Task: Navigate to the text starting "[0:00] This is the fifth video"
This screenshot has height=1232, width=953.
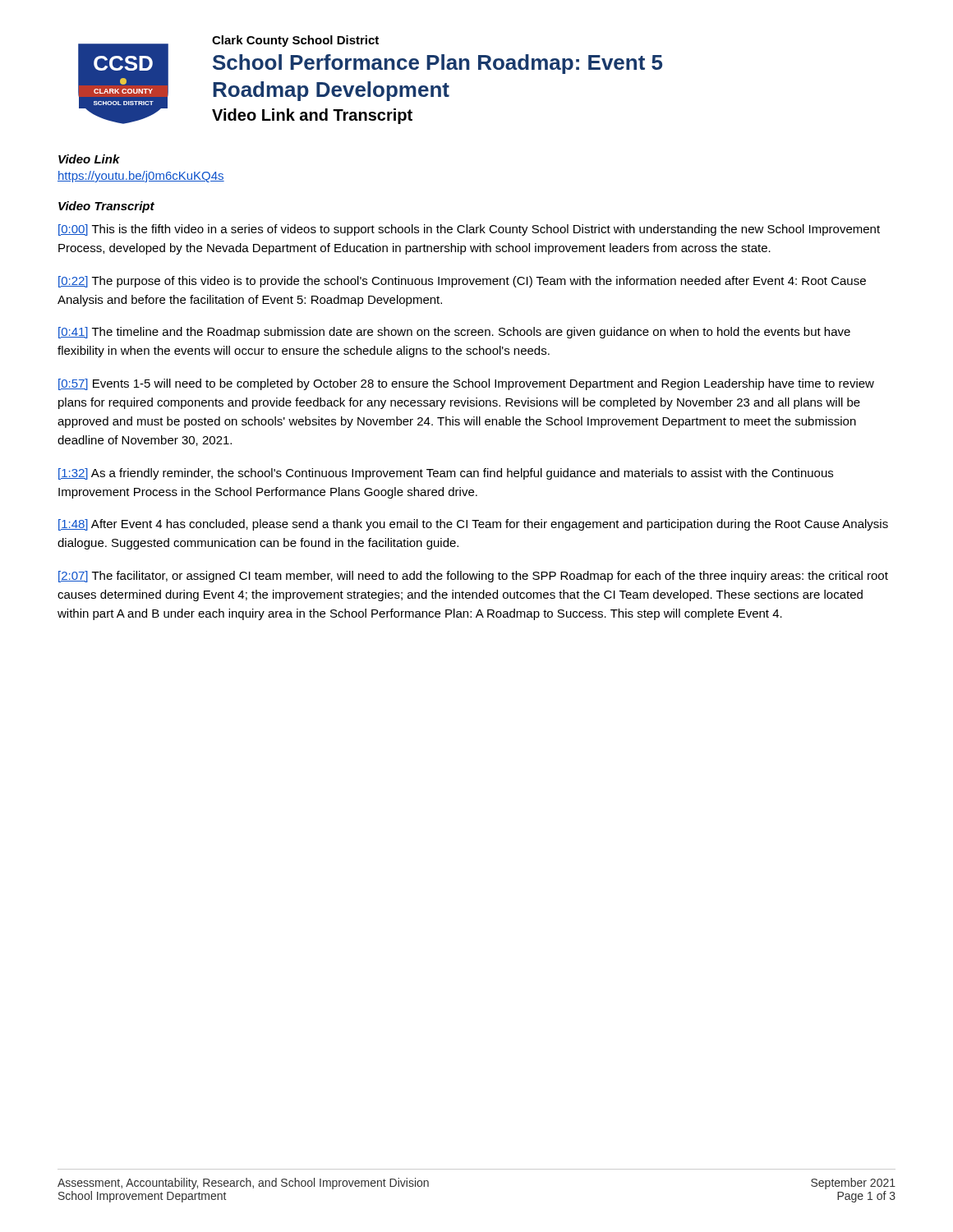Action: (469, 238)
